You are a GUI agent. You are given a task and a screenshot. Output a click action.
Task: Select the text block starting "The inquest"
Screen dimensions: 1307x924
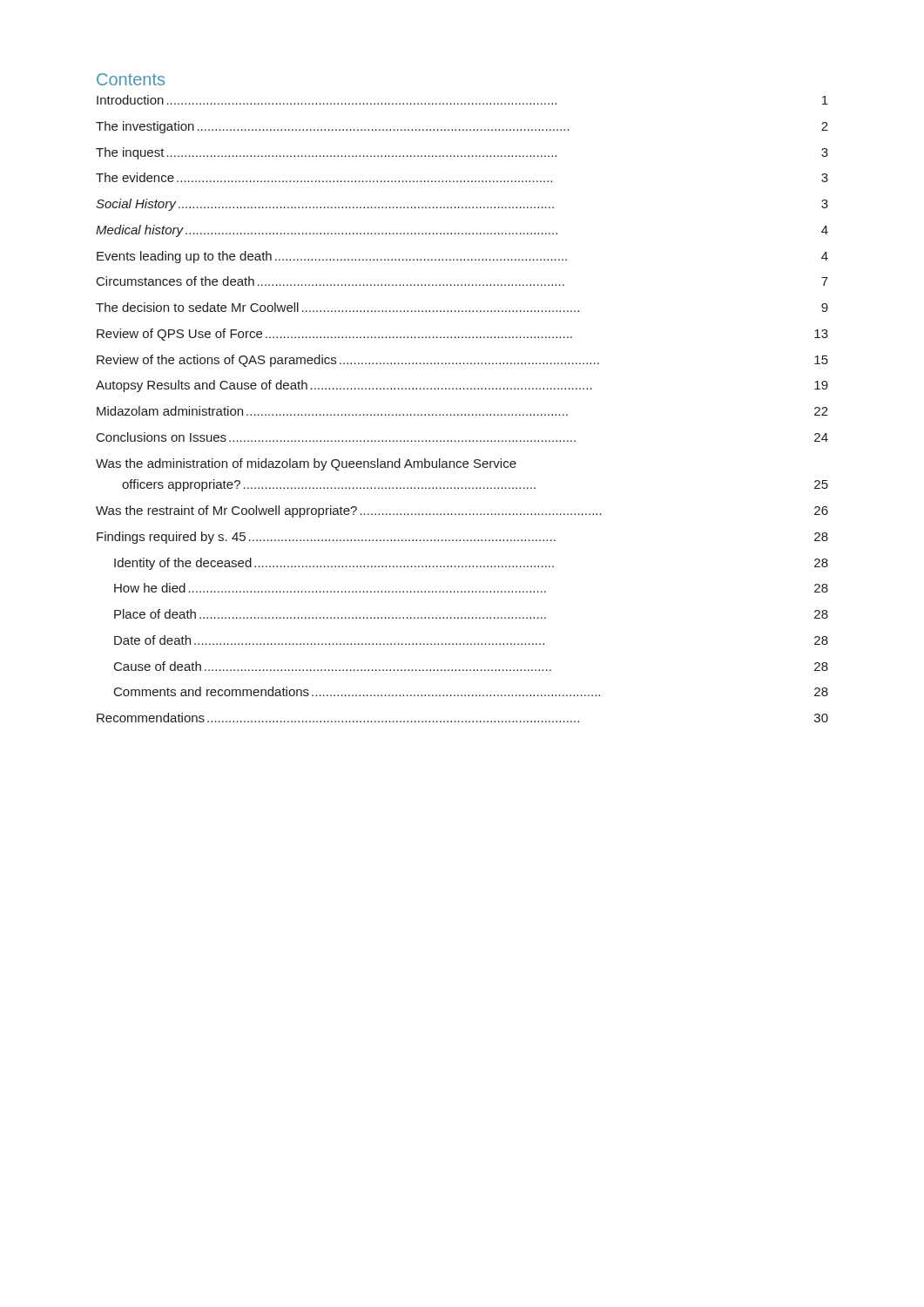(462, 152)
